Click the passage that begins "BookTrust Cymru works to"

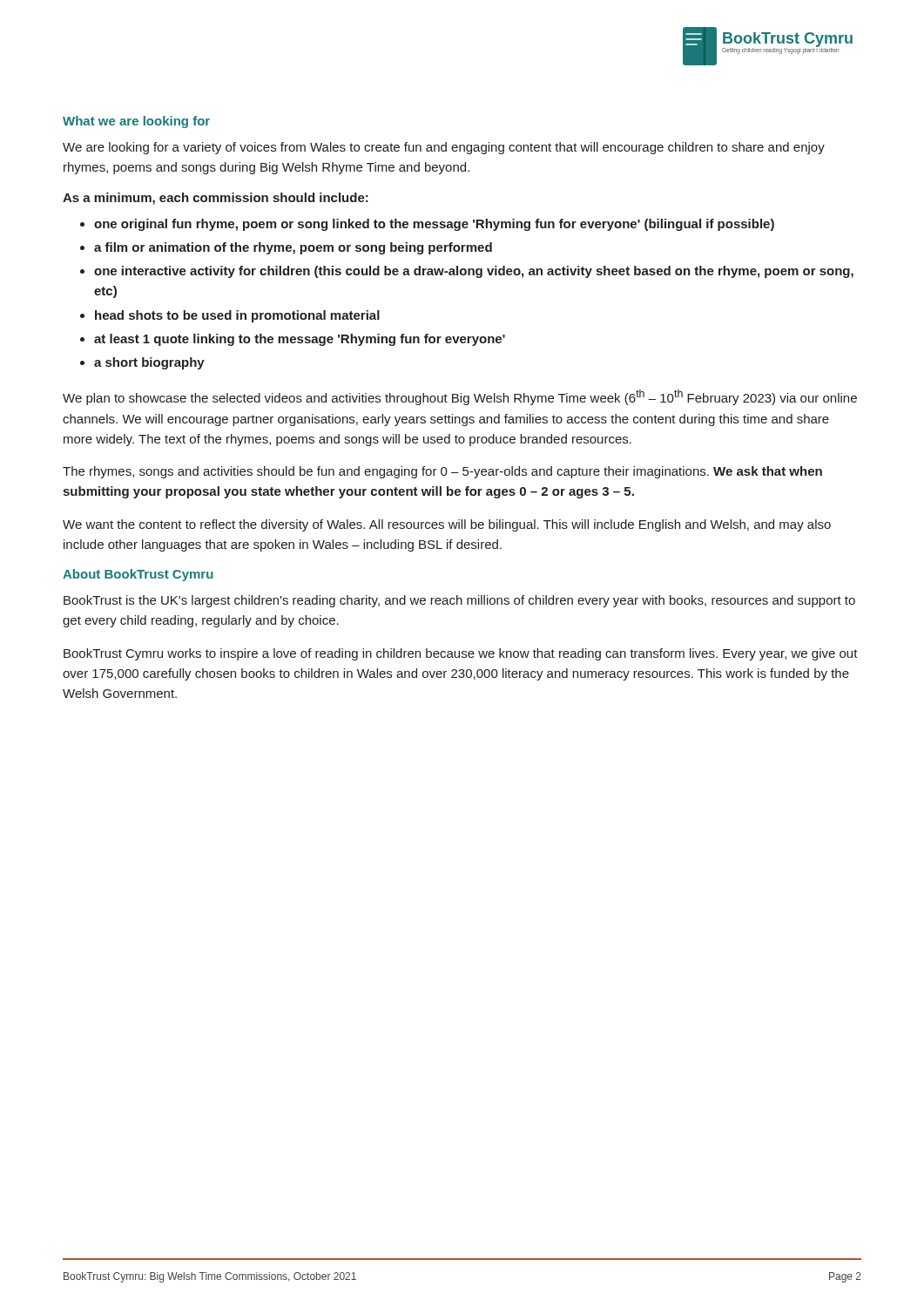[x=460, y=673]
